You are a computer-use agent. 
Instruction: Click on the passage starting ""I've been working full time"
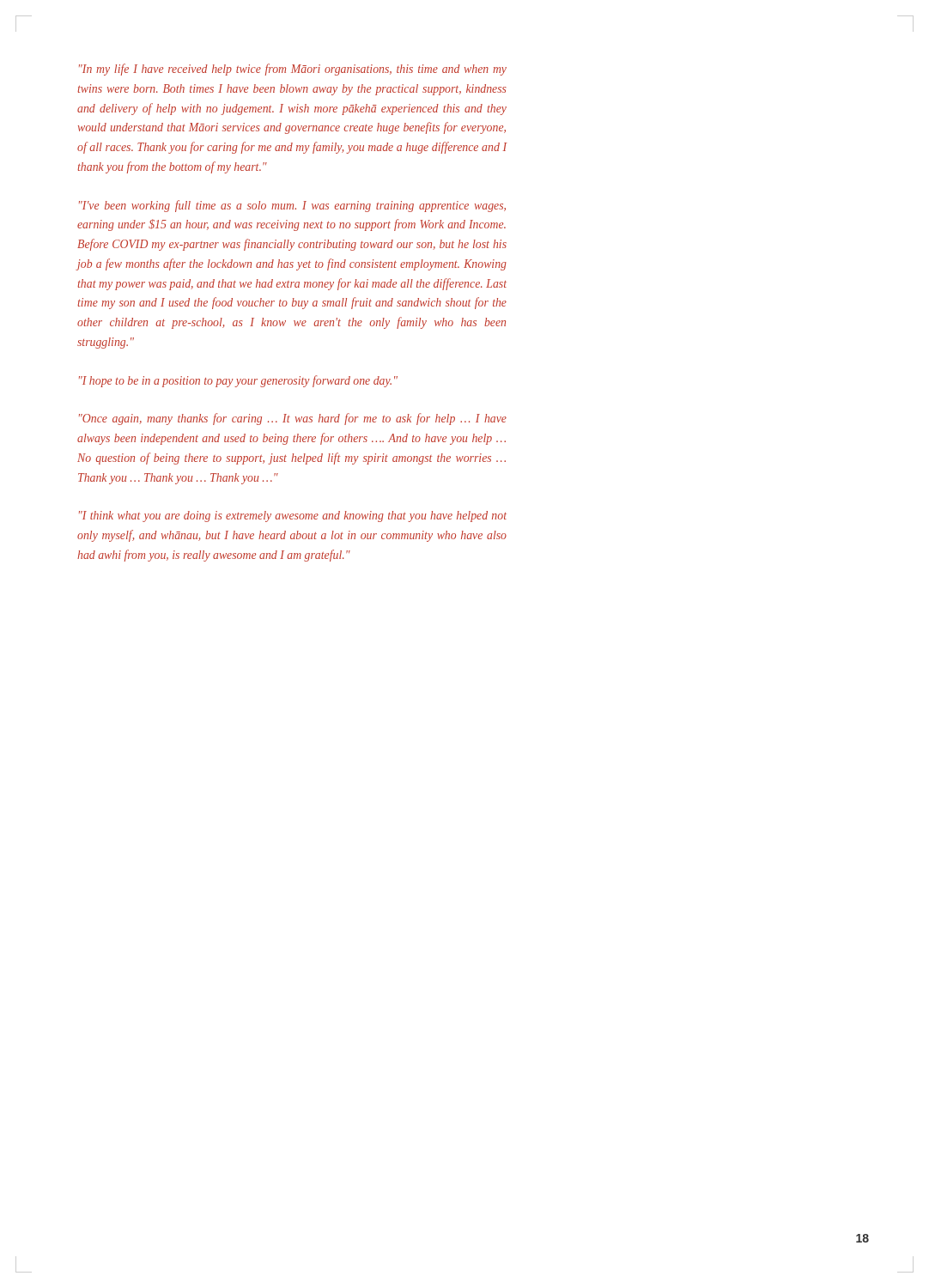click(x=292, y=274)
